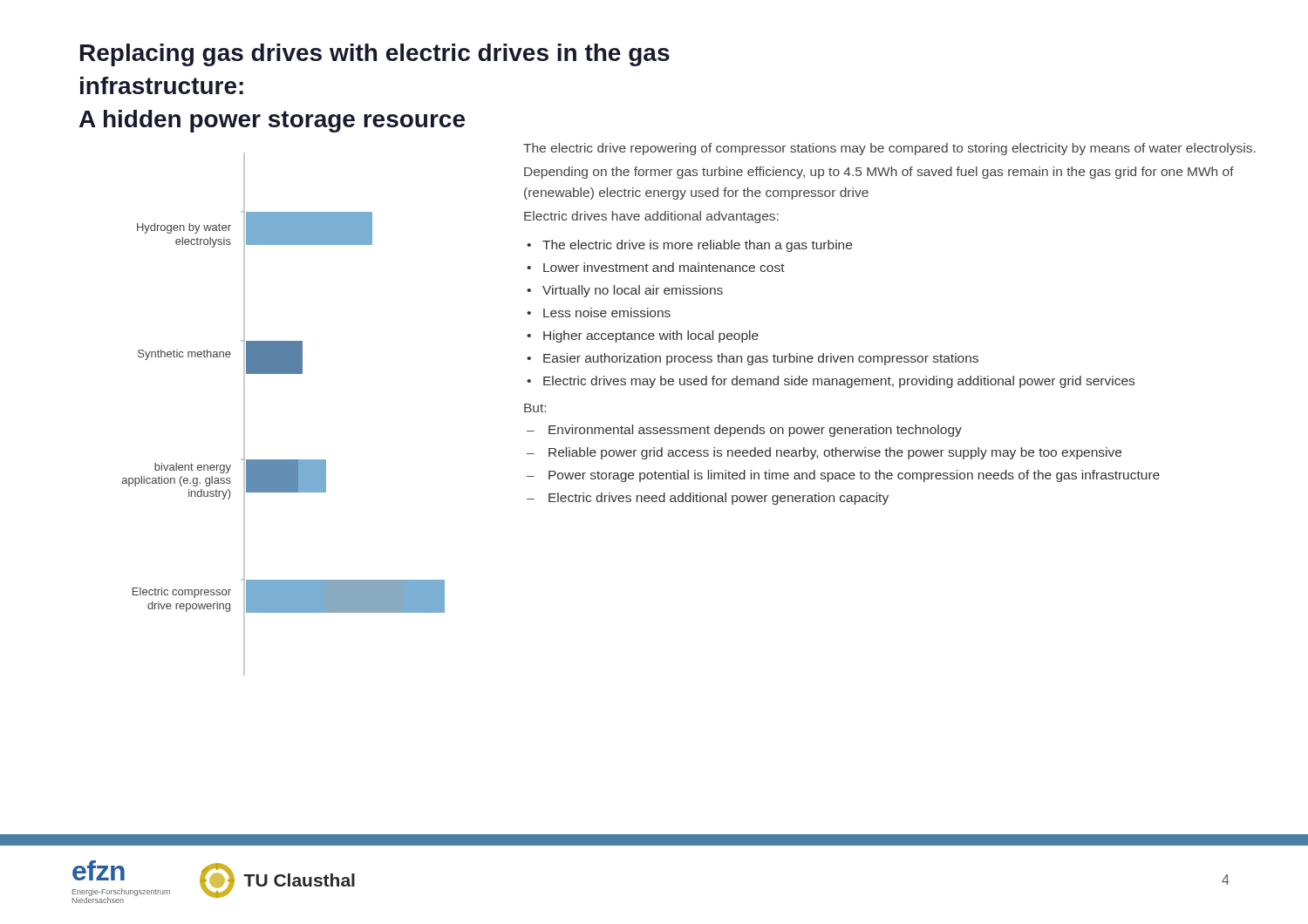Screen dimensions: 924x1308
Task: Navigate to the text starting "Higher acceptance with"
Action: pos(651,335)
